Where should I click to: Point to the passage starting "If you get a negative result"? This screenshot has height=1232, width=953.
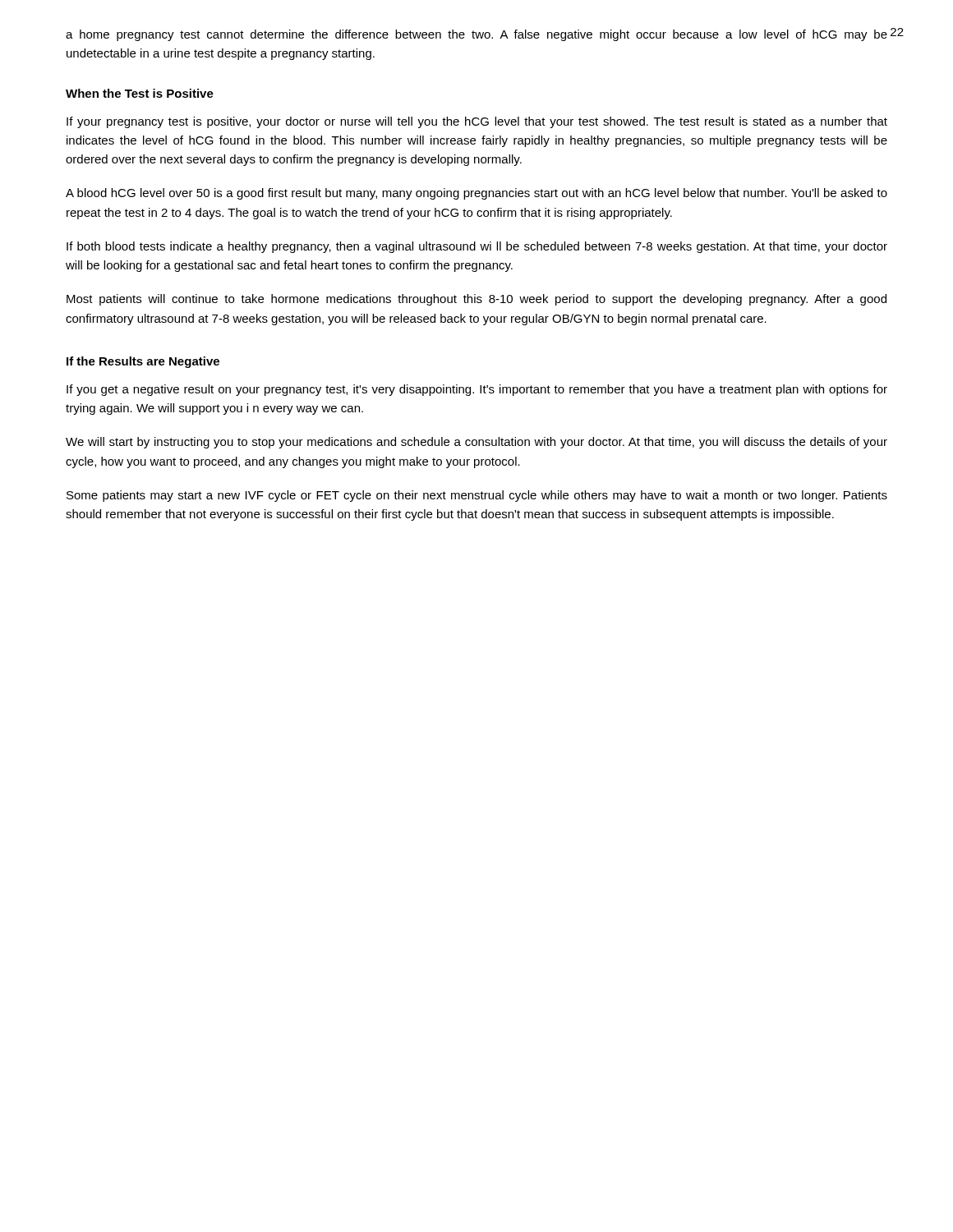pyautogui.click(x=476, y=398)
